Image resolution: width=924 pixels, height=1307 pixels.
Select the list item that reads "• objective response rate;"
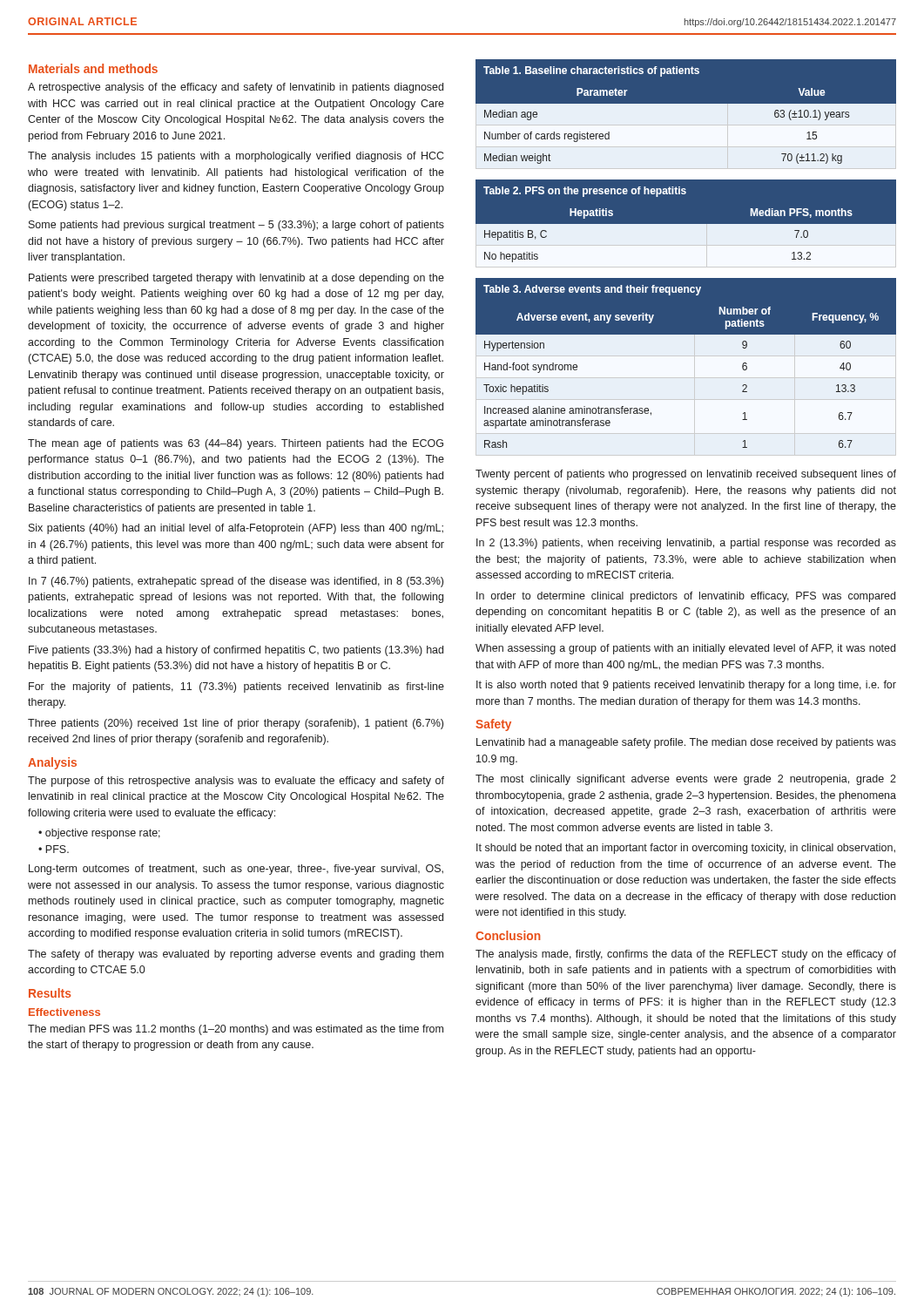click(100, 833)
